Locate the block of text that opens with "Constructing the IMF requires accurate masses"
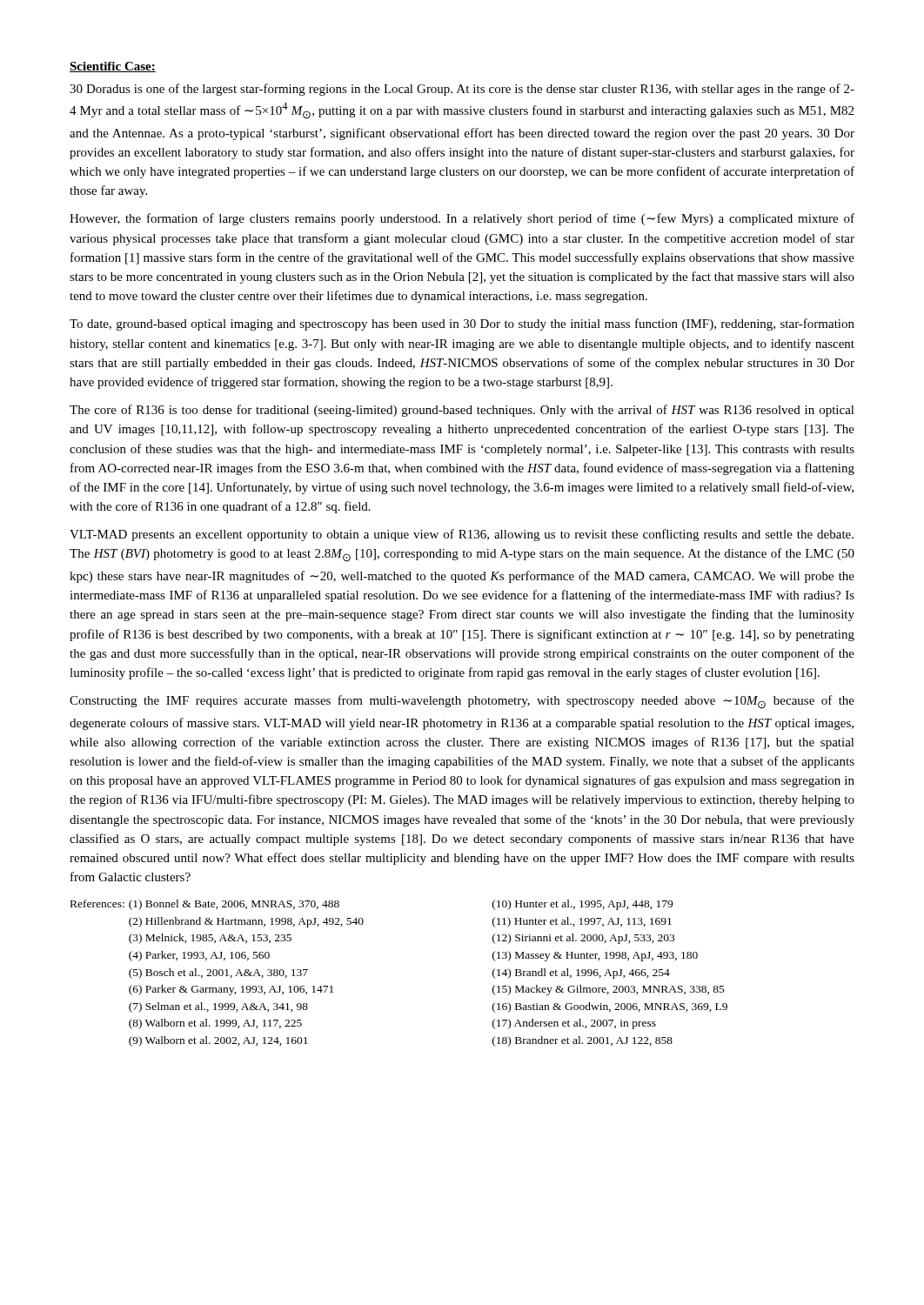This screenshot has width=924, height=1305. (462, 789)
